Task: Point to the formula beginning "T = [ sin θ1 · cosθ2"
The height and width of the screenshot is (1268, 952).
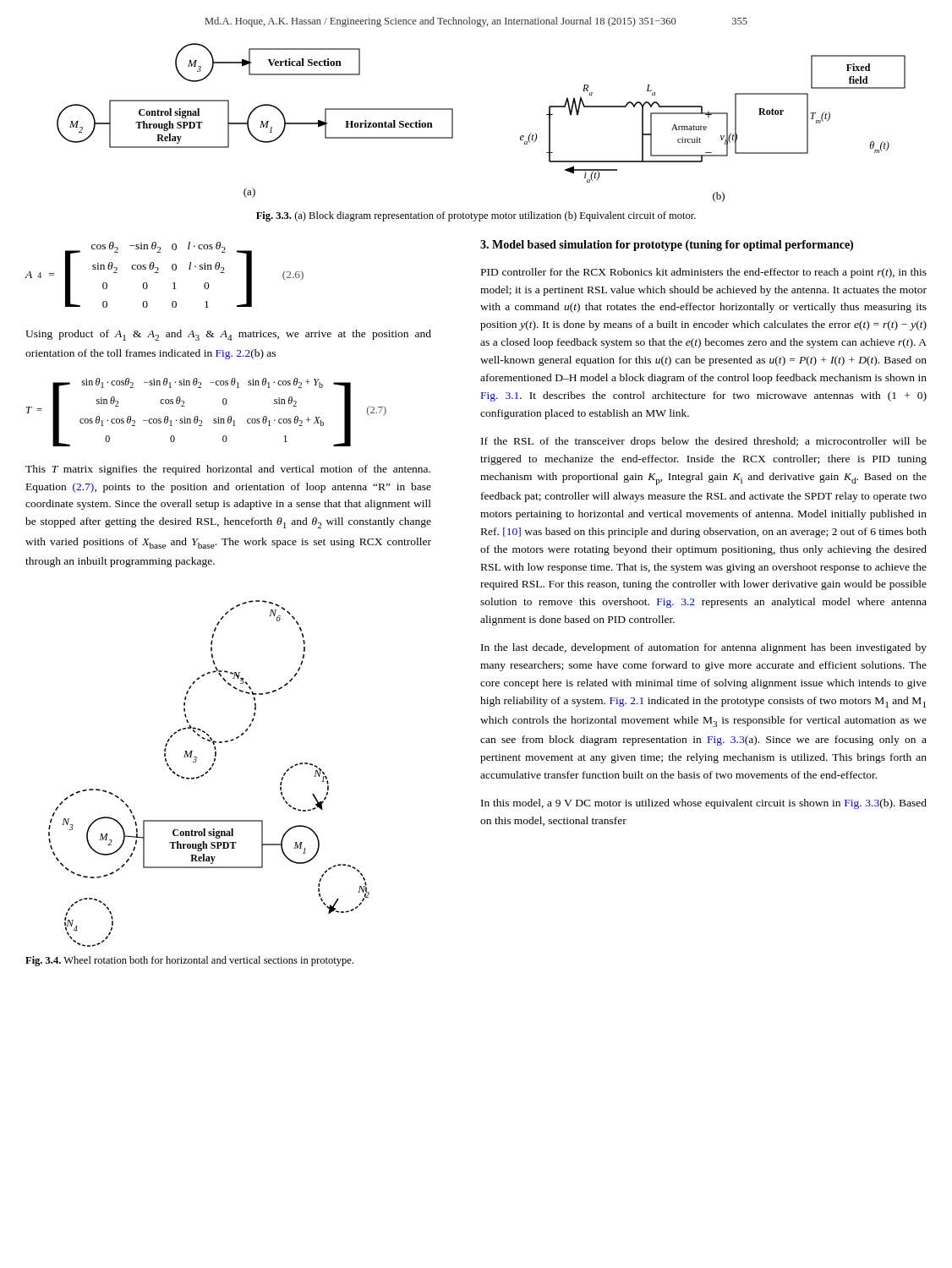Action: 206,410
